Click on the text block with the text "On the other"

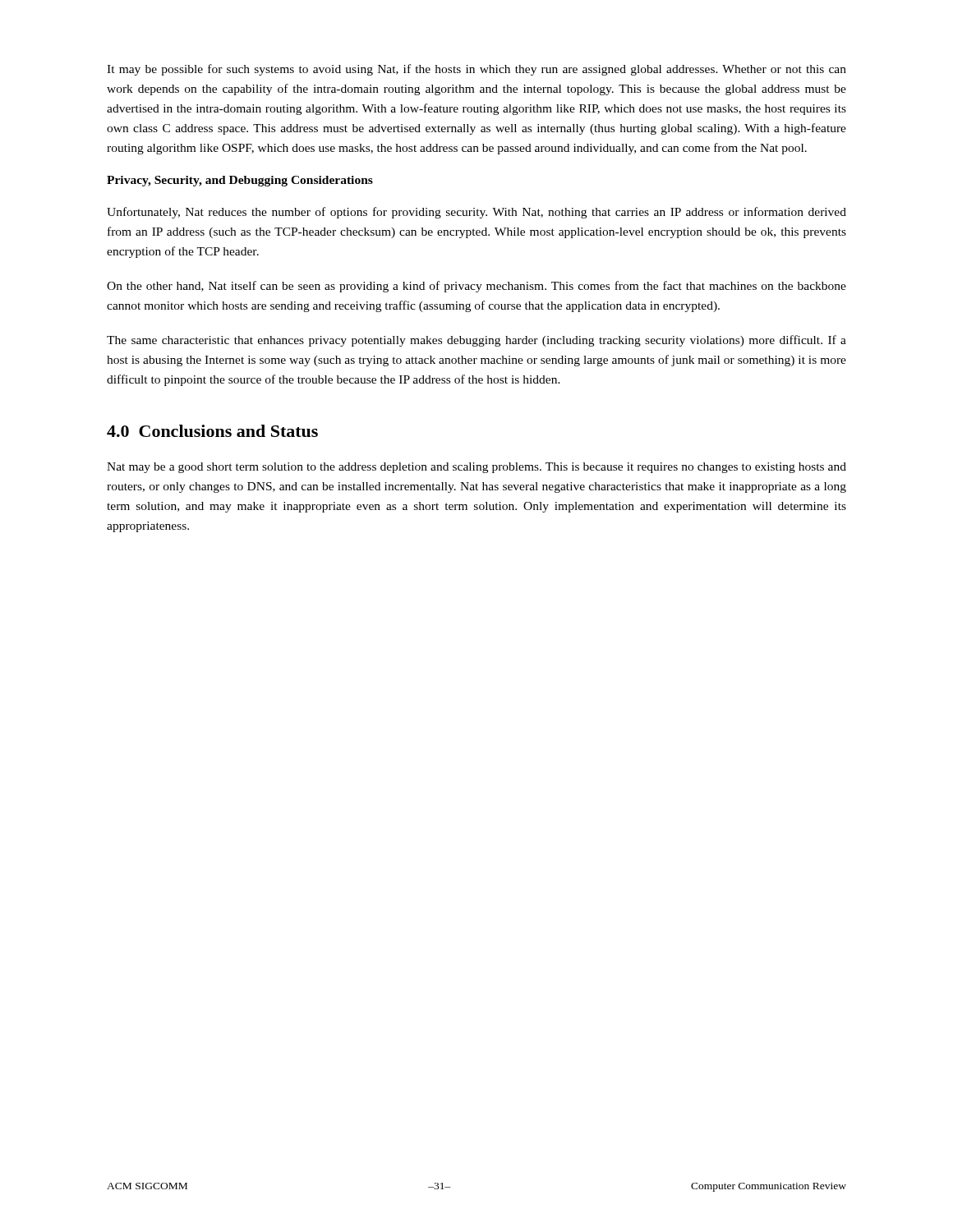(476, 295)
